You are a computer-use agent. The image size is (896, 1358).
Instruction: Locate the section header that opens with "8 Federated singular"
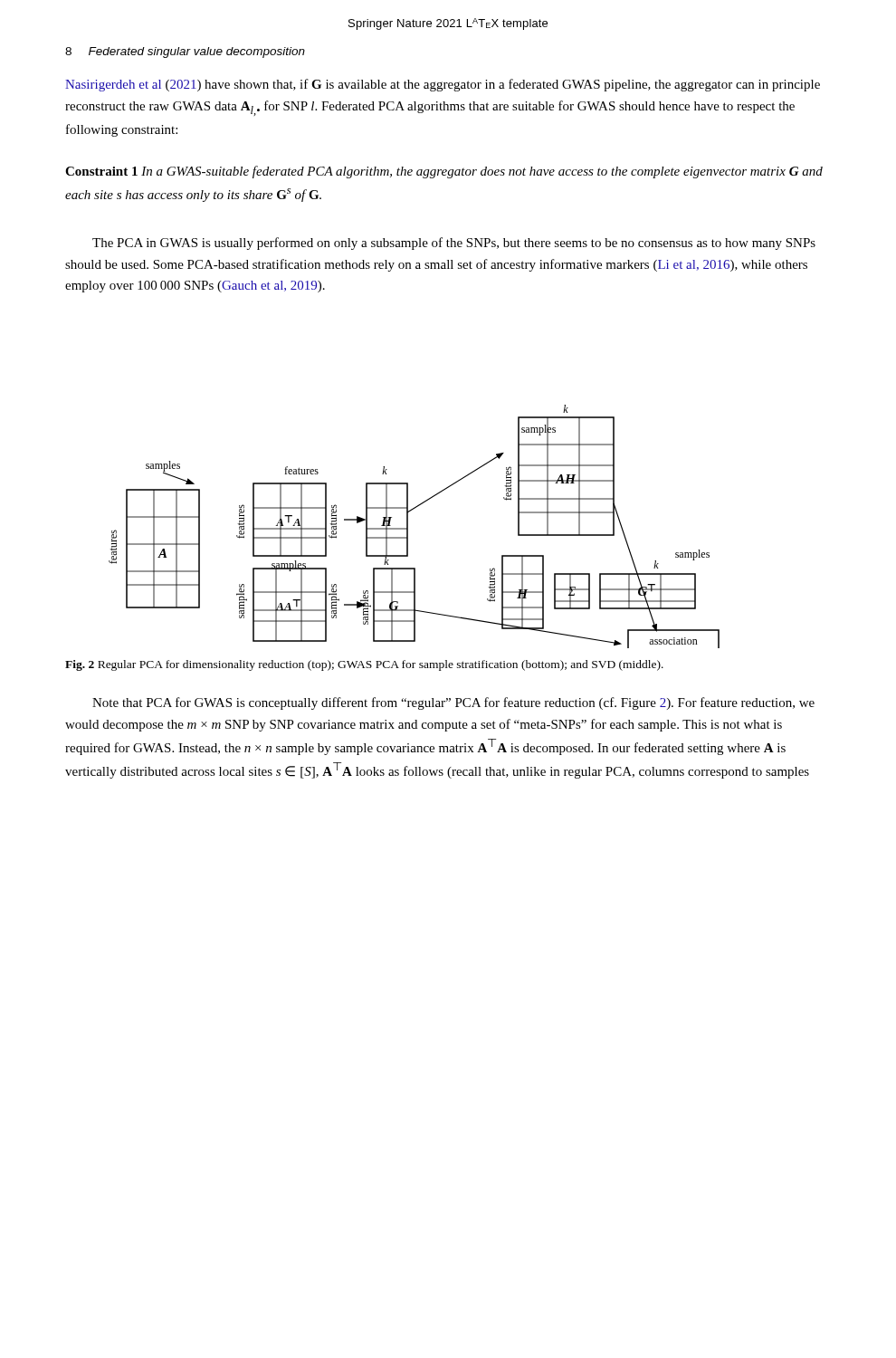pos(185,51)
